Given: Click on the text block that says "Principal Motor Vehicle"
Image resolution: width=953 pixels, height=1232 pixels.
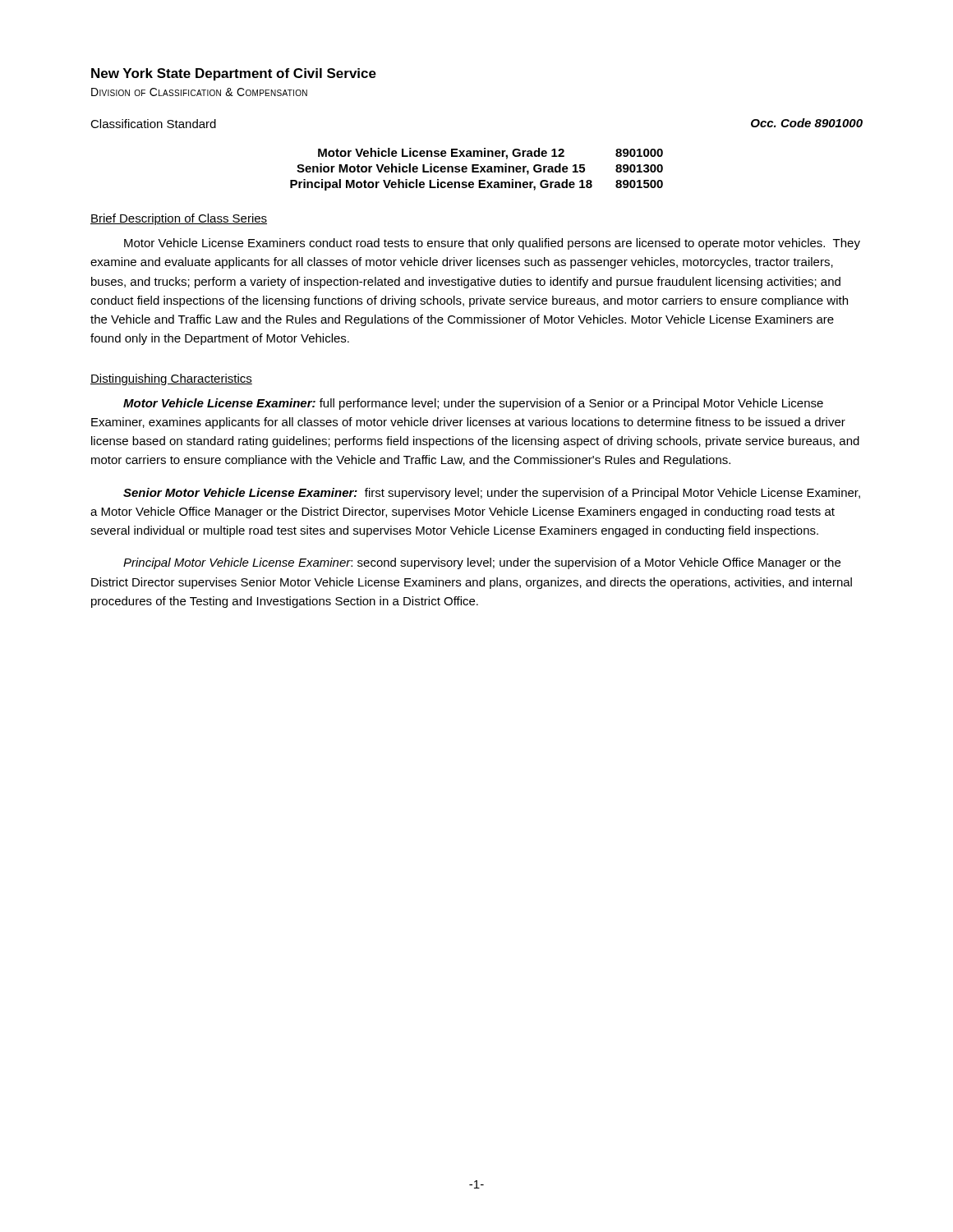Looking at the screenshot, I should click(472, 582).
